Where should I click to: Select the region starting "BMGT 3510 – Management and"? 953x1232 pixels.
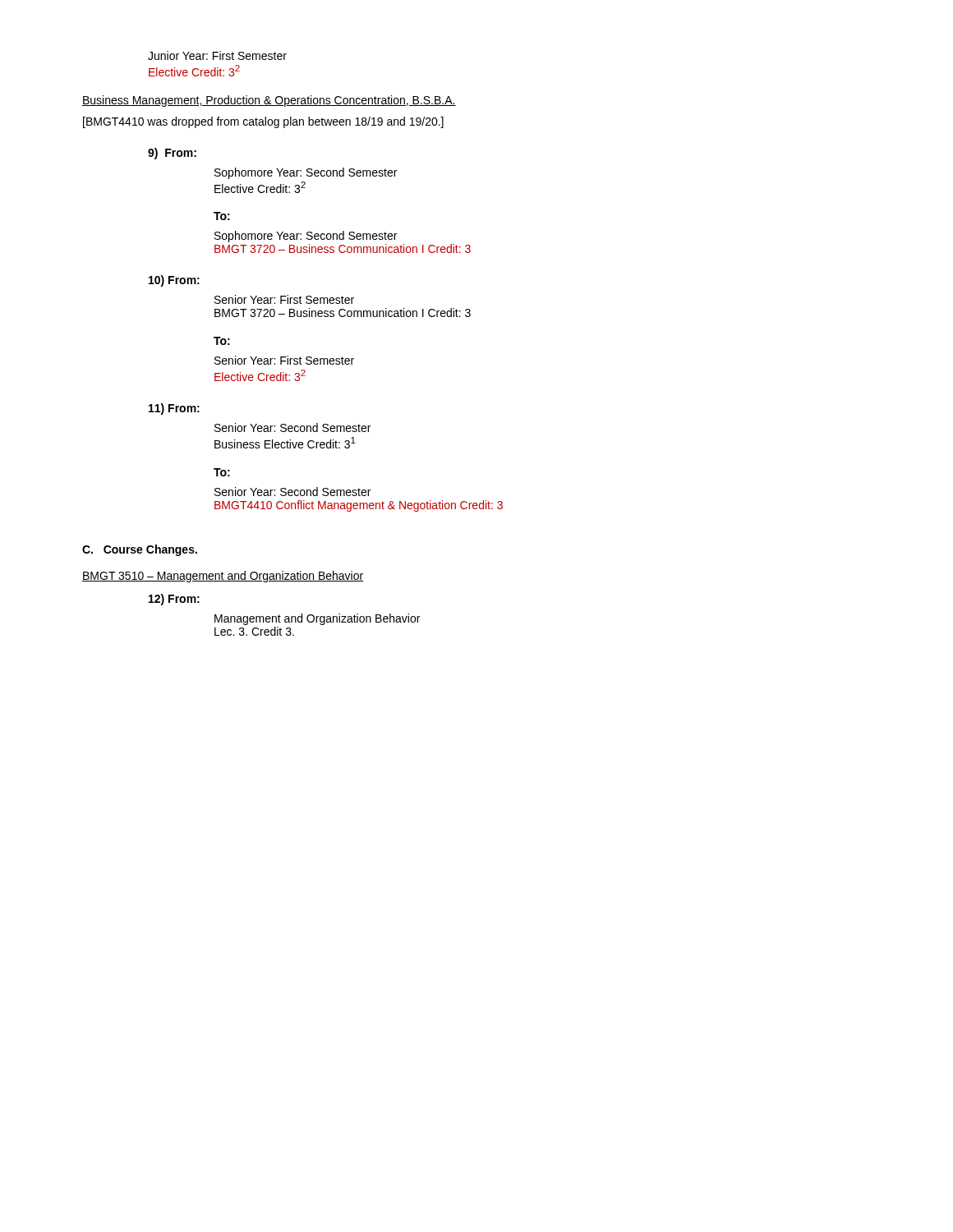[223, 575]
